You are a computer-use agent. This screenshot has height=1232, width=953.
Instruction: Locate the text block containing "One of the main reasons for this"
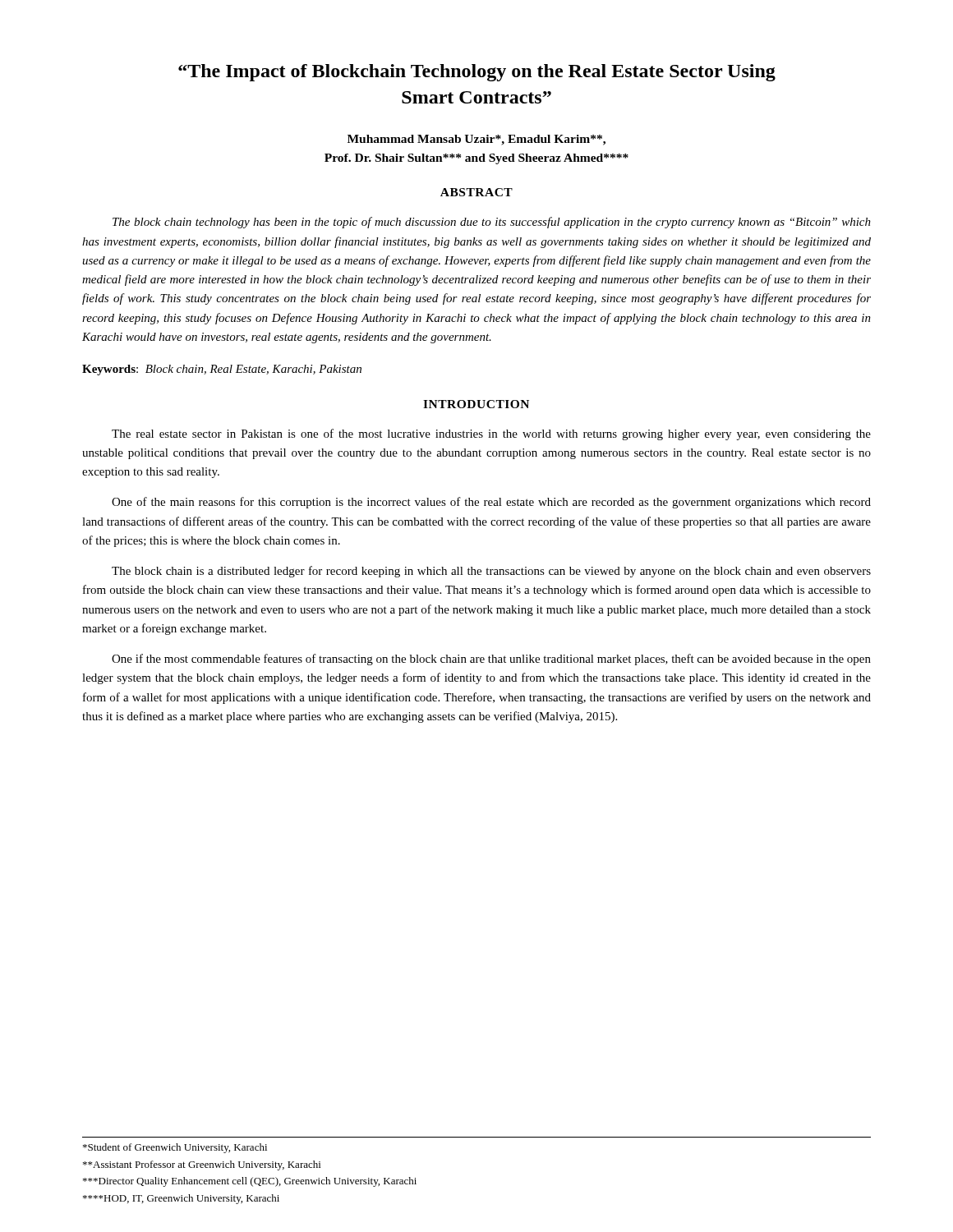click(x=476, y=521)
